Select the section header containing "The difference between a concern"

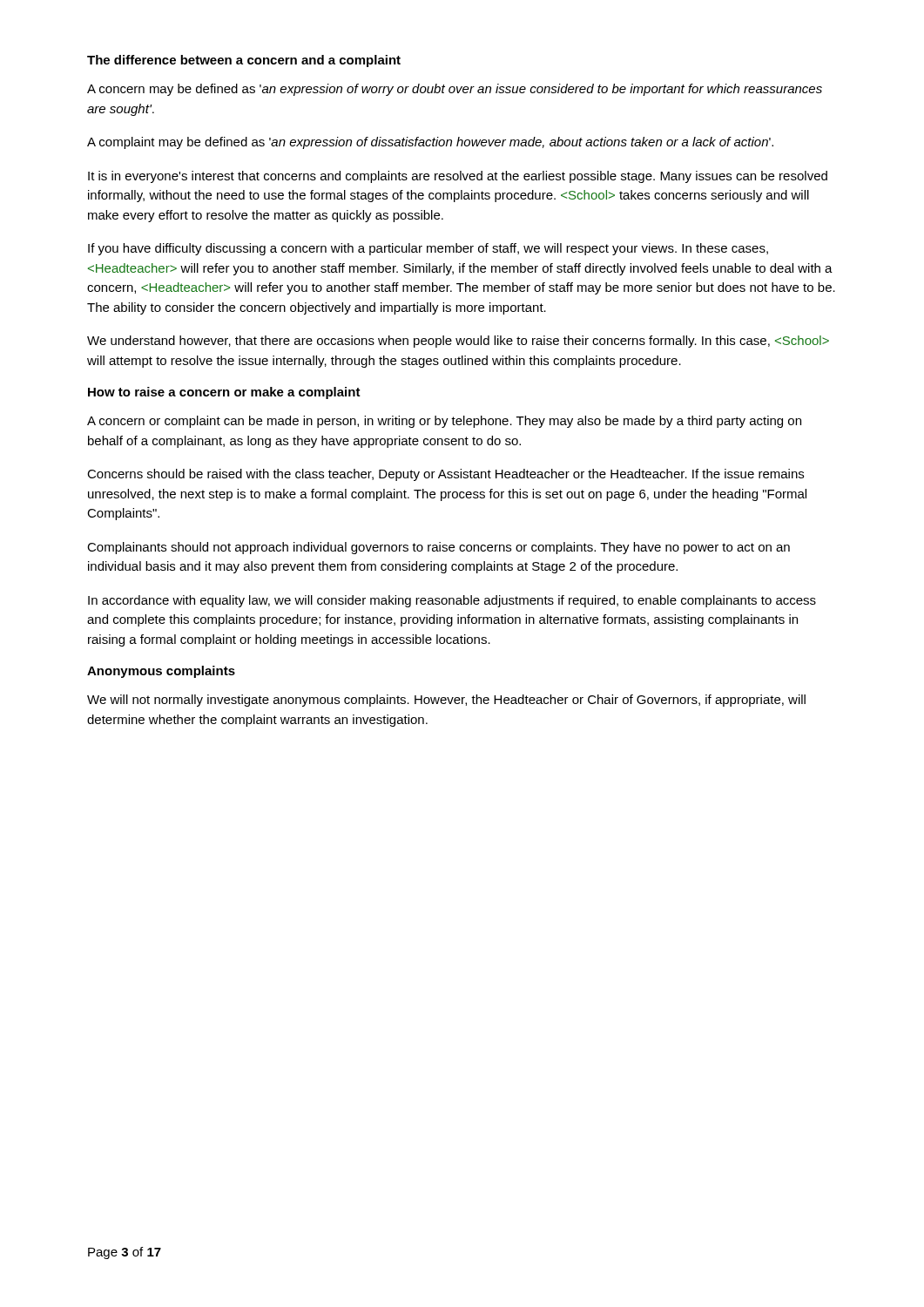(244, 60)
